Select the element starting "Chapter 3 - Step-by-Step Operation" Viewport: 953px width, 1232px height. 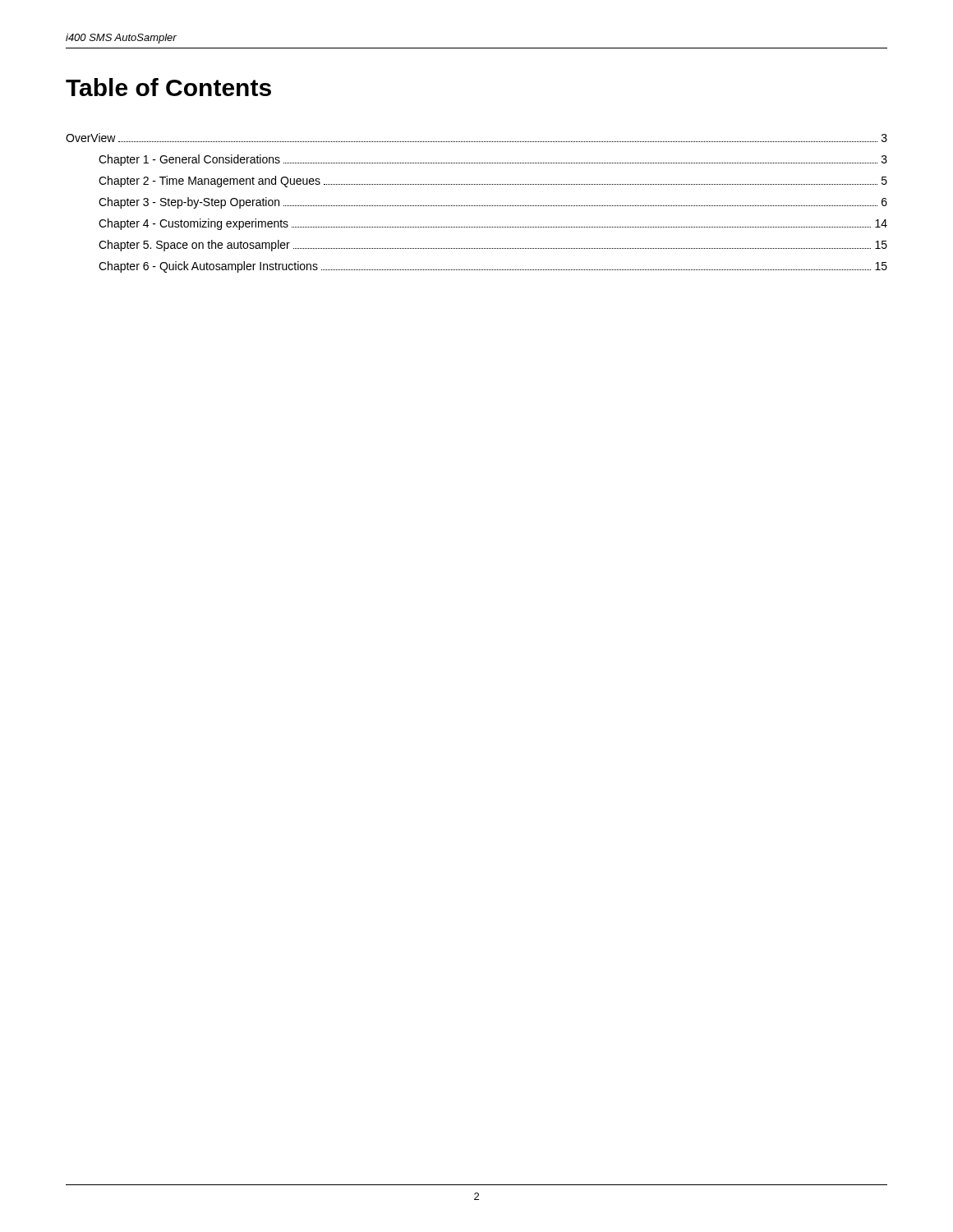(493, 202)
